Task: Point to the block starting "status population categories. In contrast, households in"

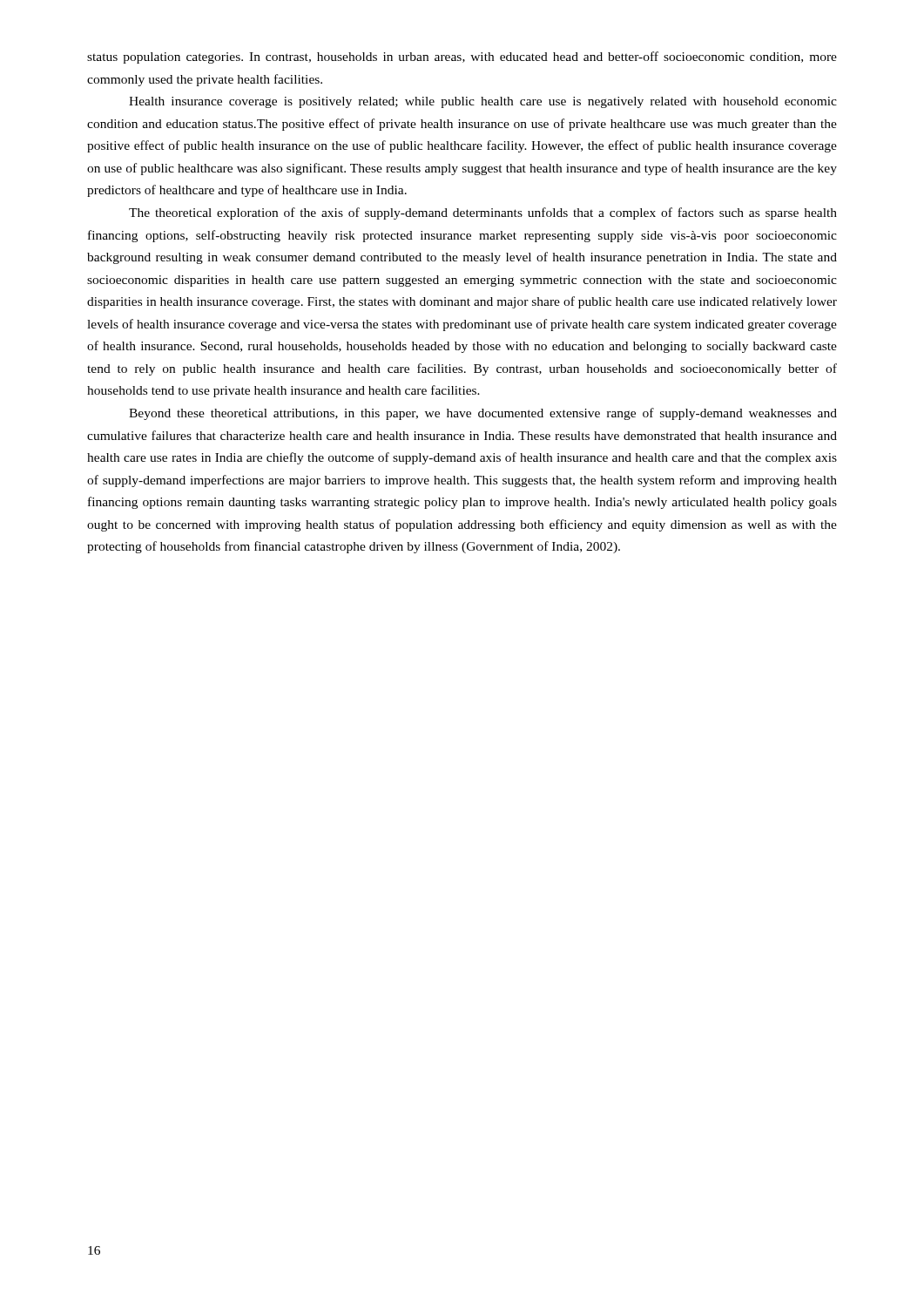Action: 462,301
